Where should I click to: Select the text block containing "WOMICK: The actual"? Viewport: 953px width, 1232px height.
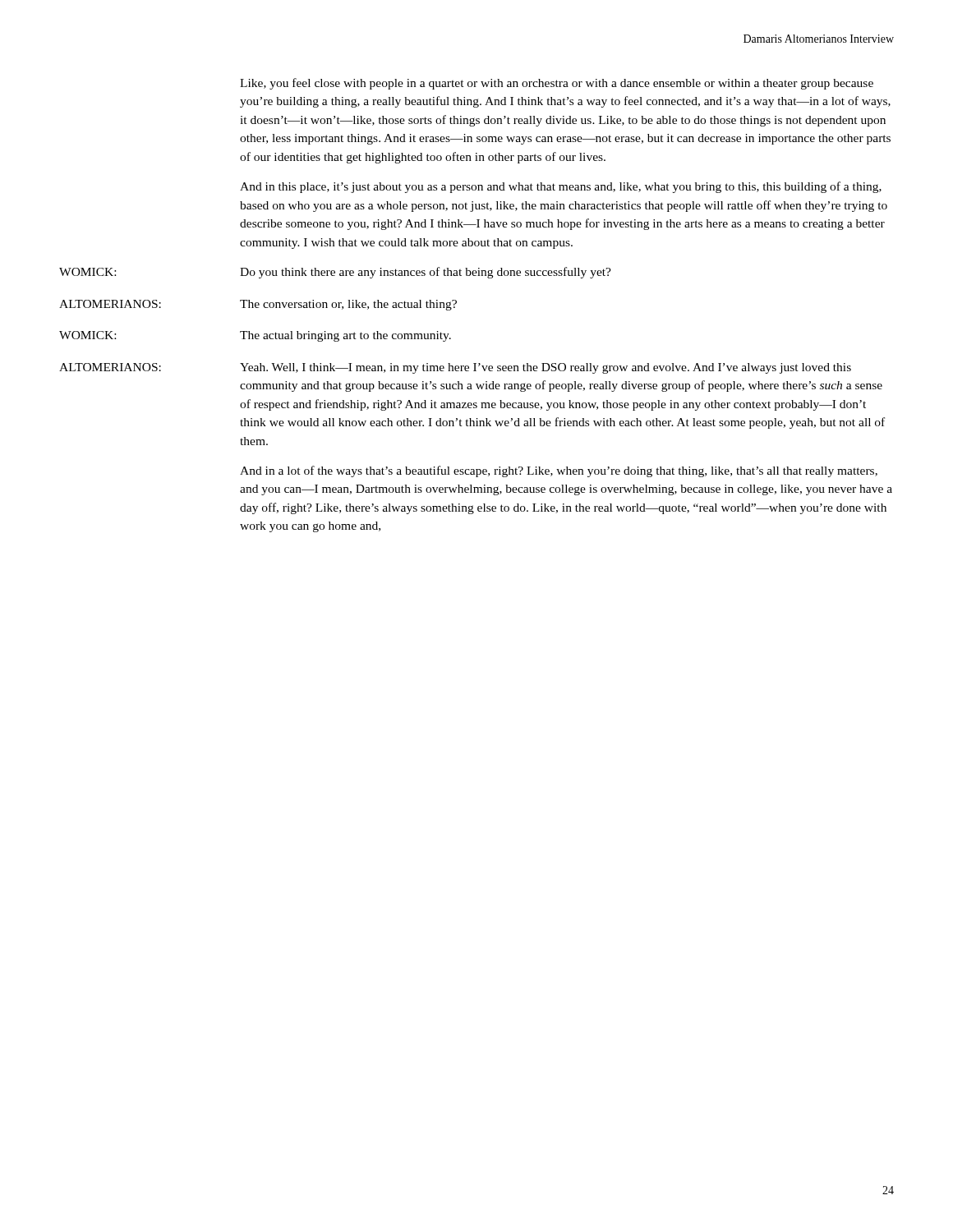click(255, 336)
